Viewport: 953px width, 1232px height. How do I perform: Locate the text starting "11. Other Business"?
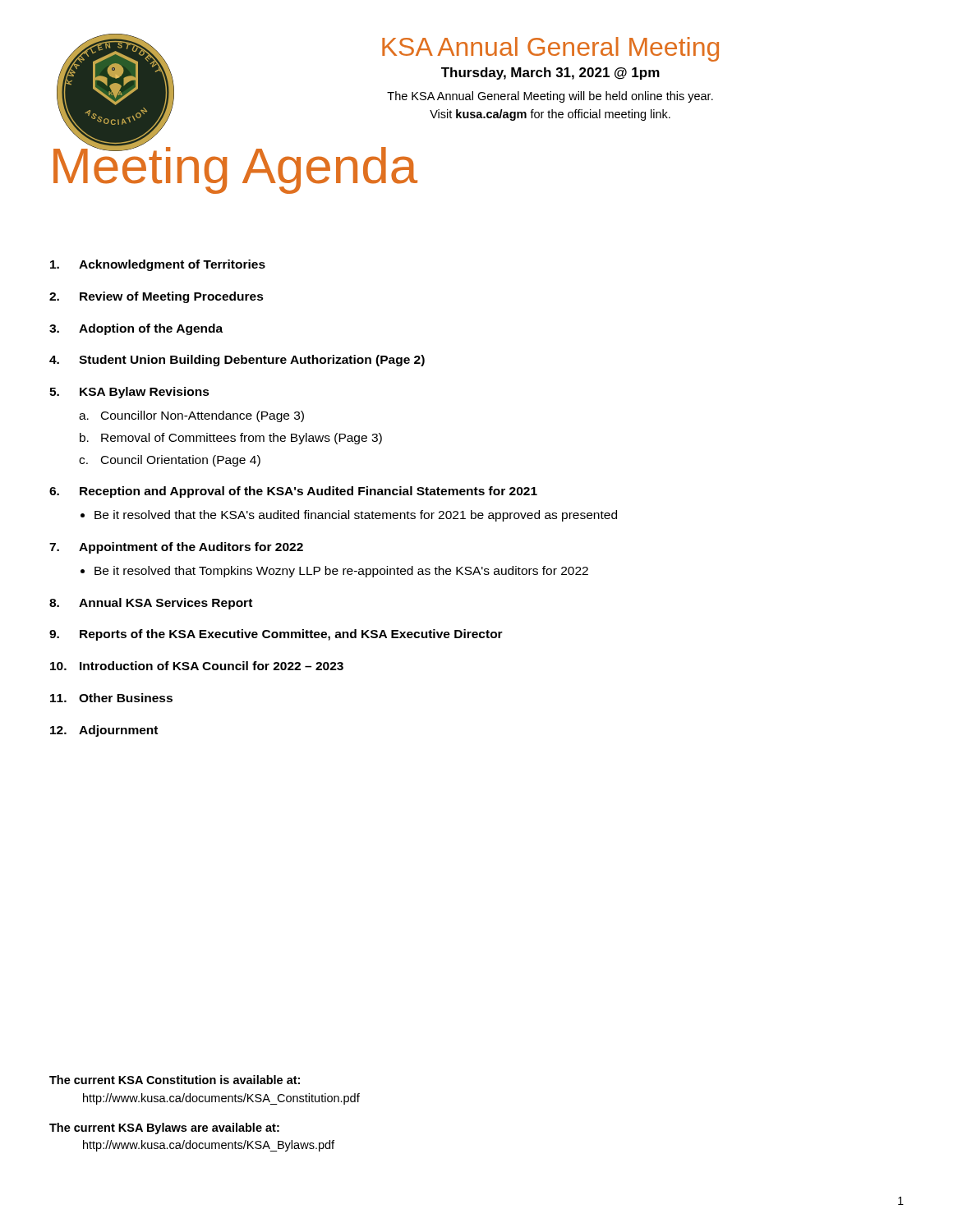[111, 698]
